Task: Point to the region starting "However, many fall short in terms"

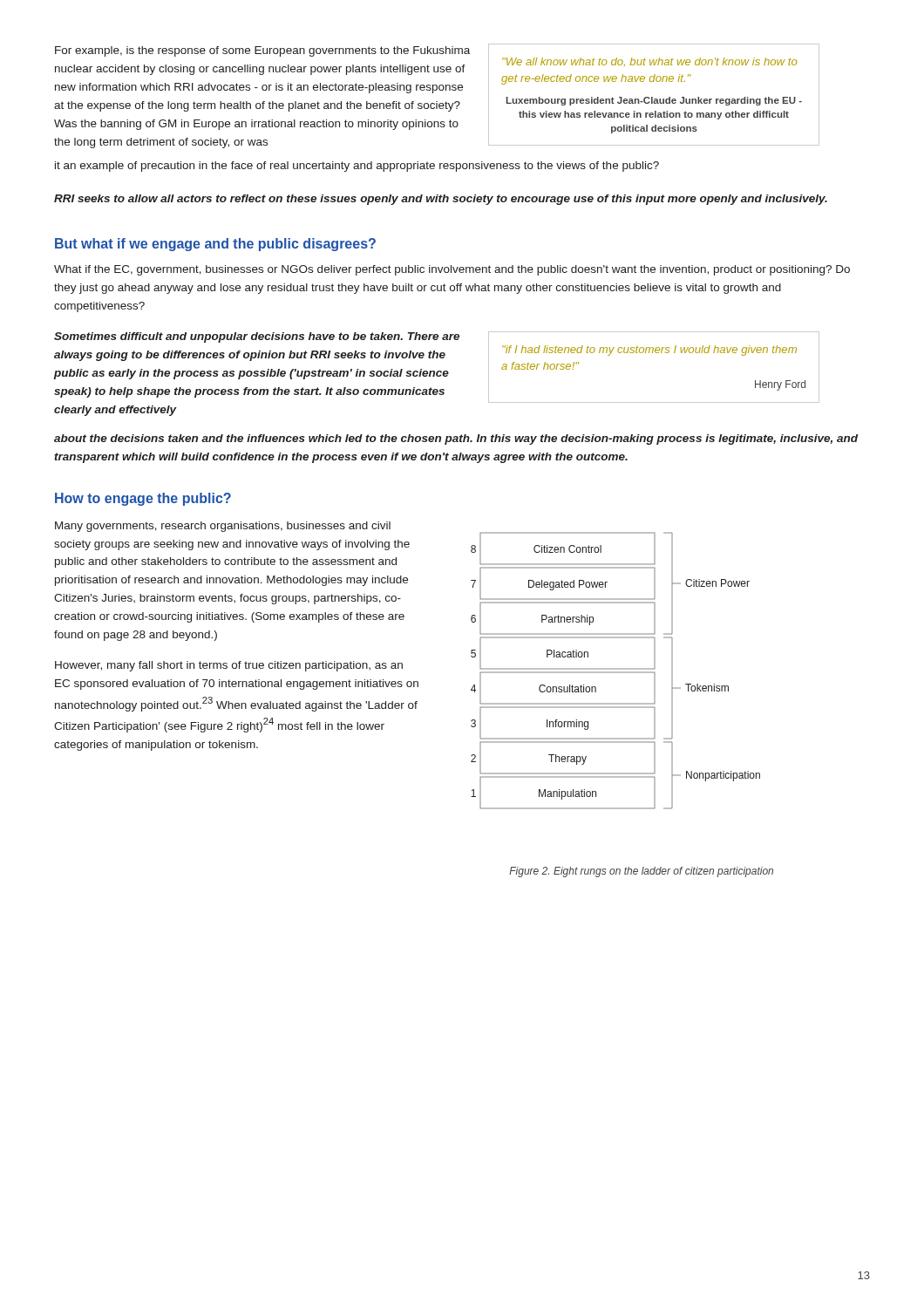Action: [x=237, y=704]
